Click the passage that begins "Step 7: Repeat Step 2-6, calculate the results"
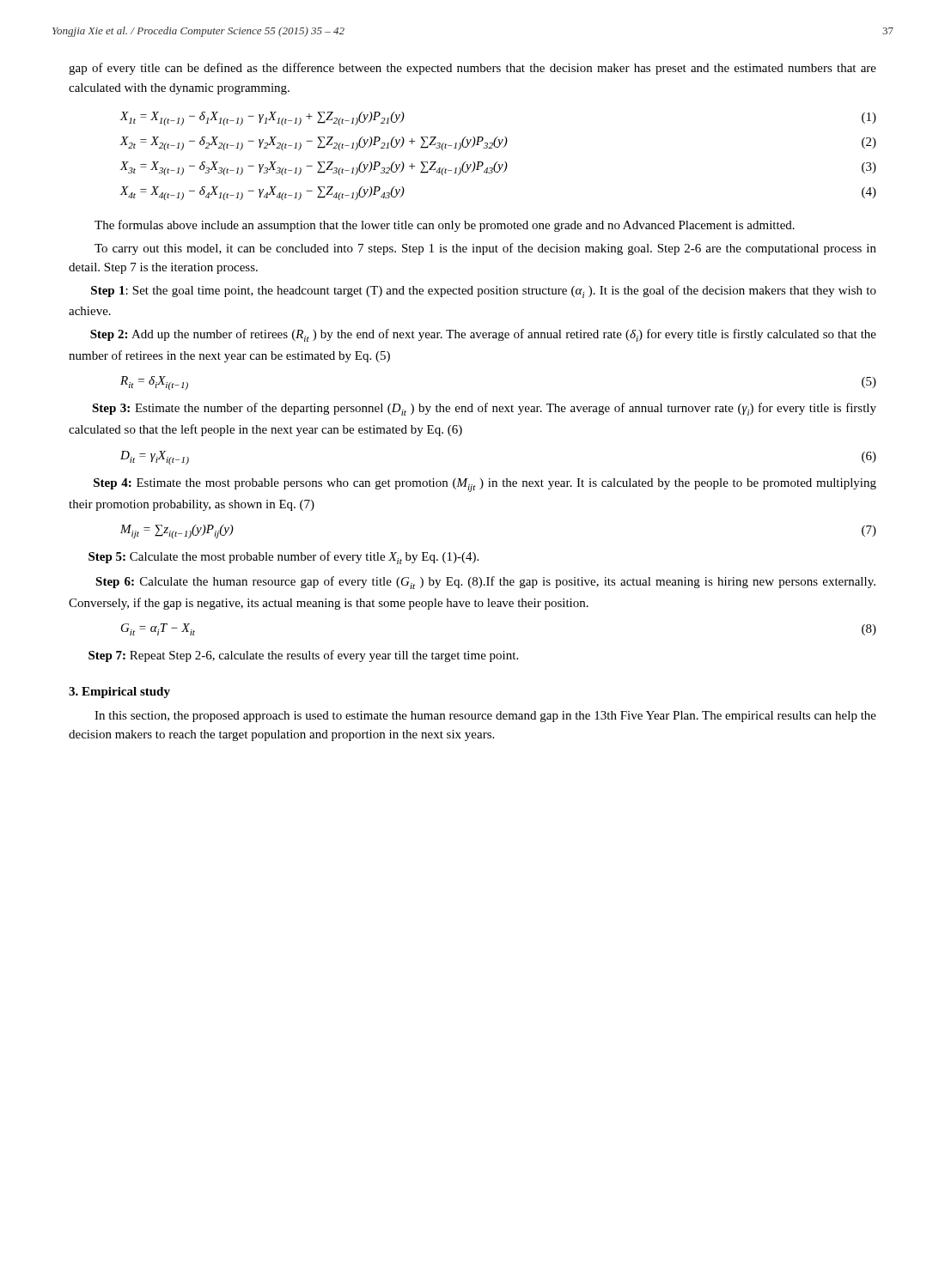Screen dimensions: 1288x945 294,655
